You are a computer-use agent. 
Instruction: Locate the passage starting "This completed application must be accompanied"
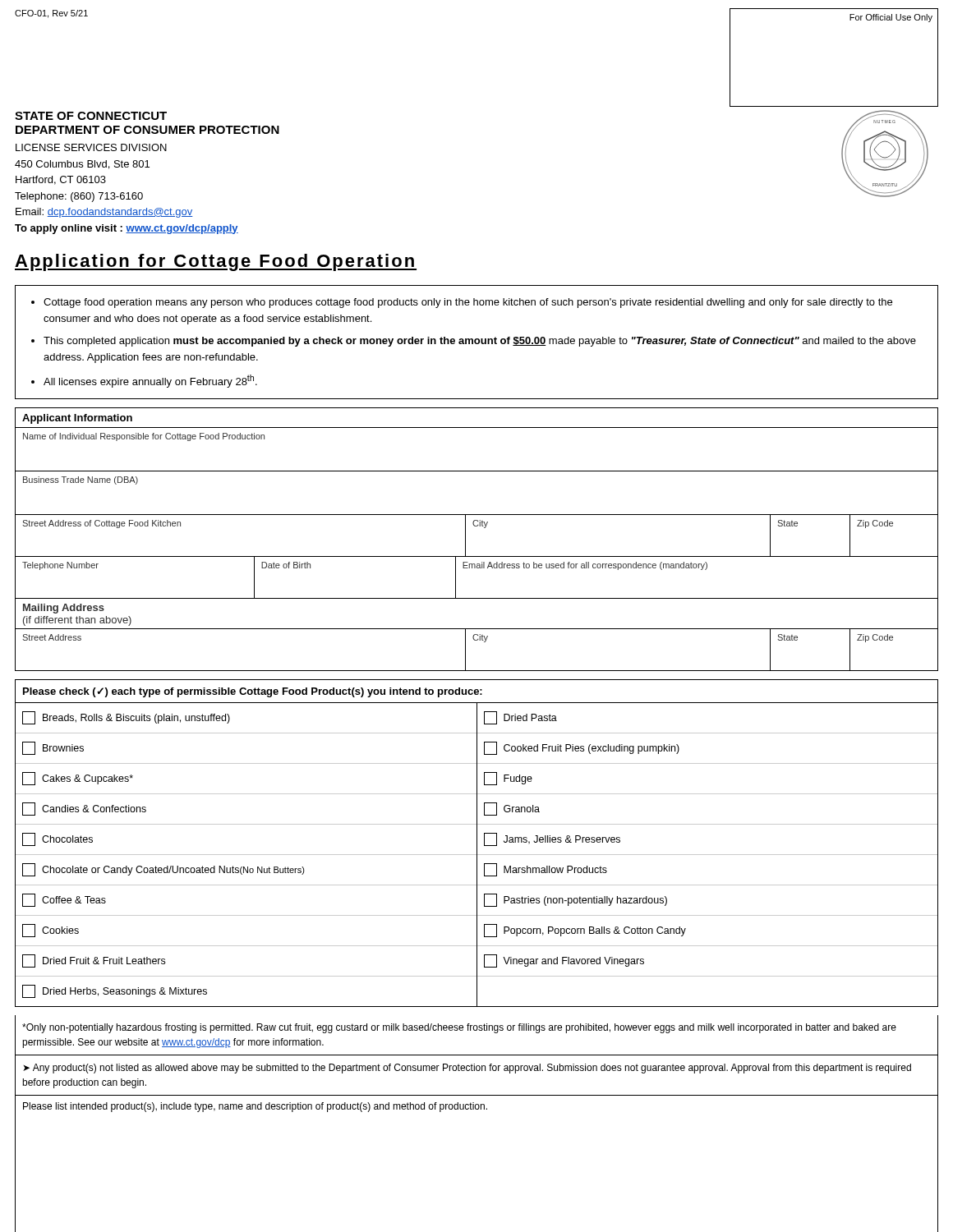(480, 348)
